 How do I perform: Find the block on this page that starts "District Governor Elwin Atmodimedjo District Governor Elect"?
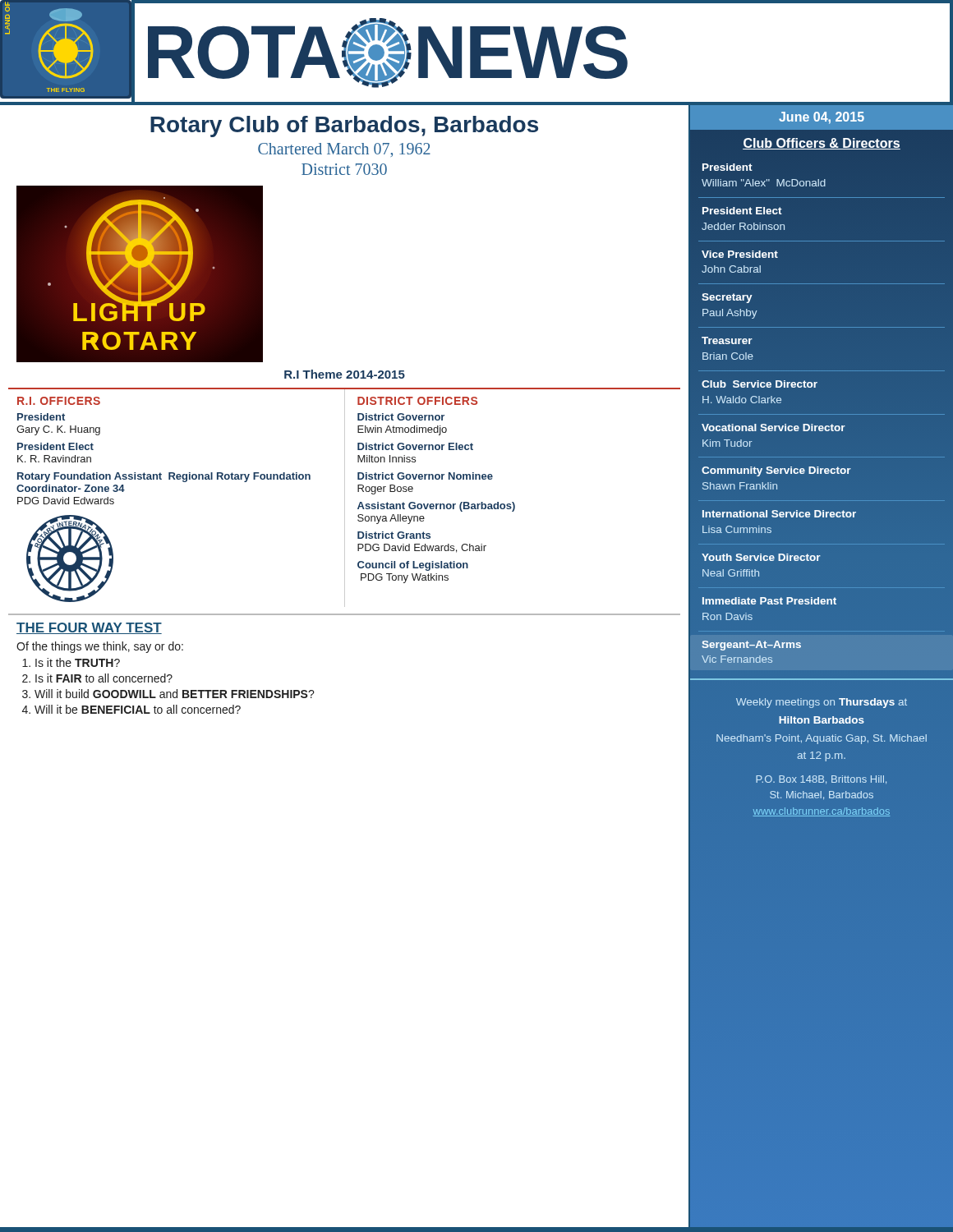click(515, 497)
